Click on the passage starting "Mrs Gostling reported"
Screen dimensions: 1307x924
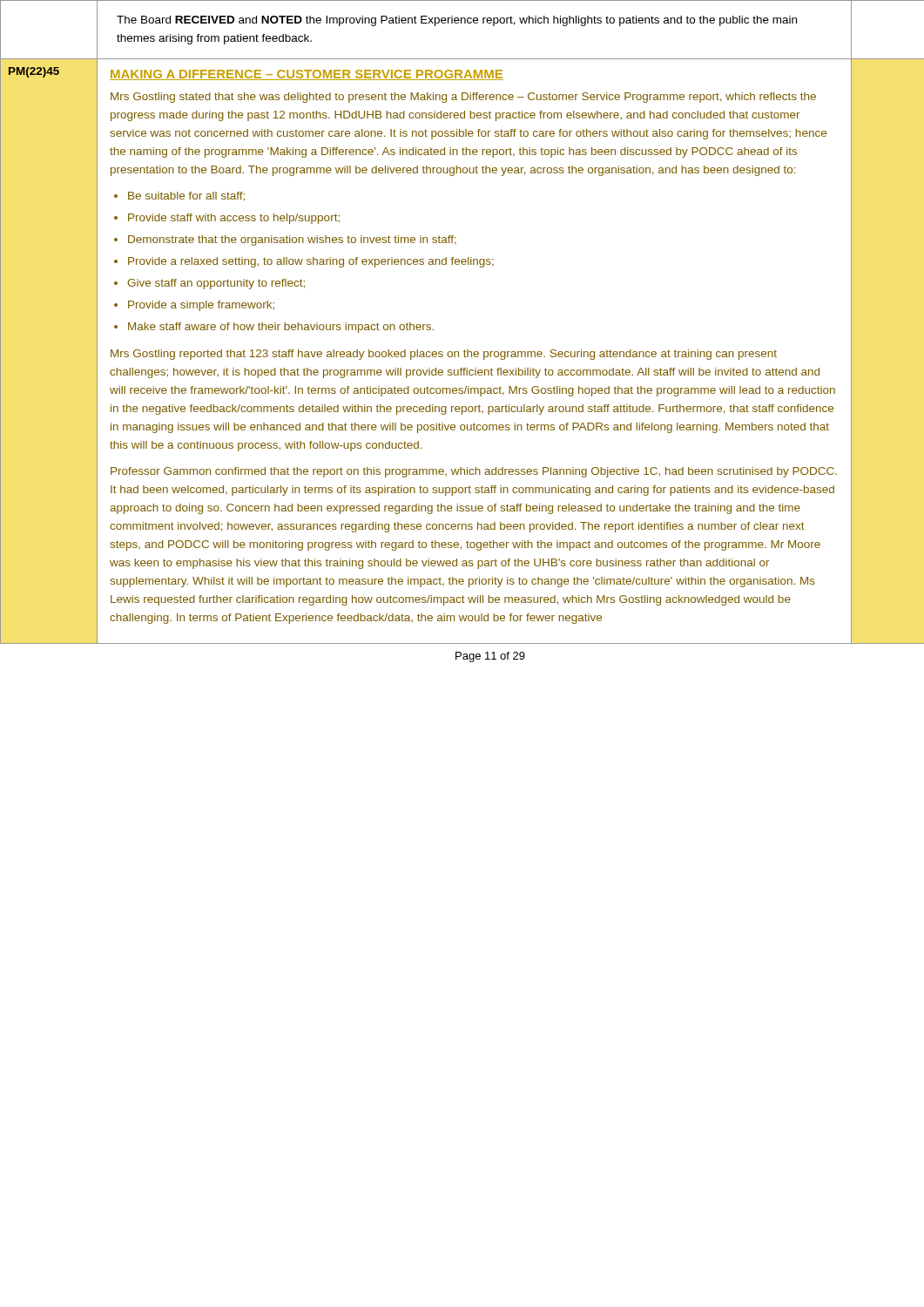[x=473, y=399]
